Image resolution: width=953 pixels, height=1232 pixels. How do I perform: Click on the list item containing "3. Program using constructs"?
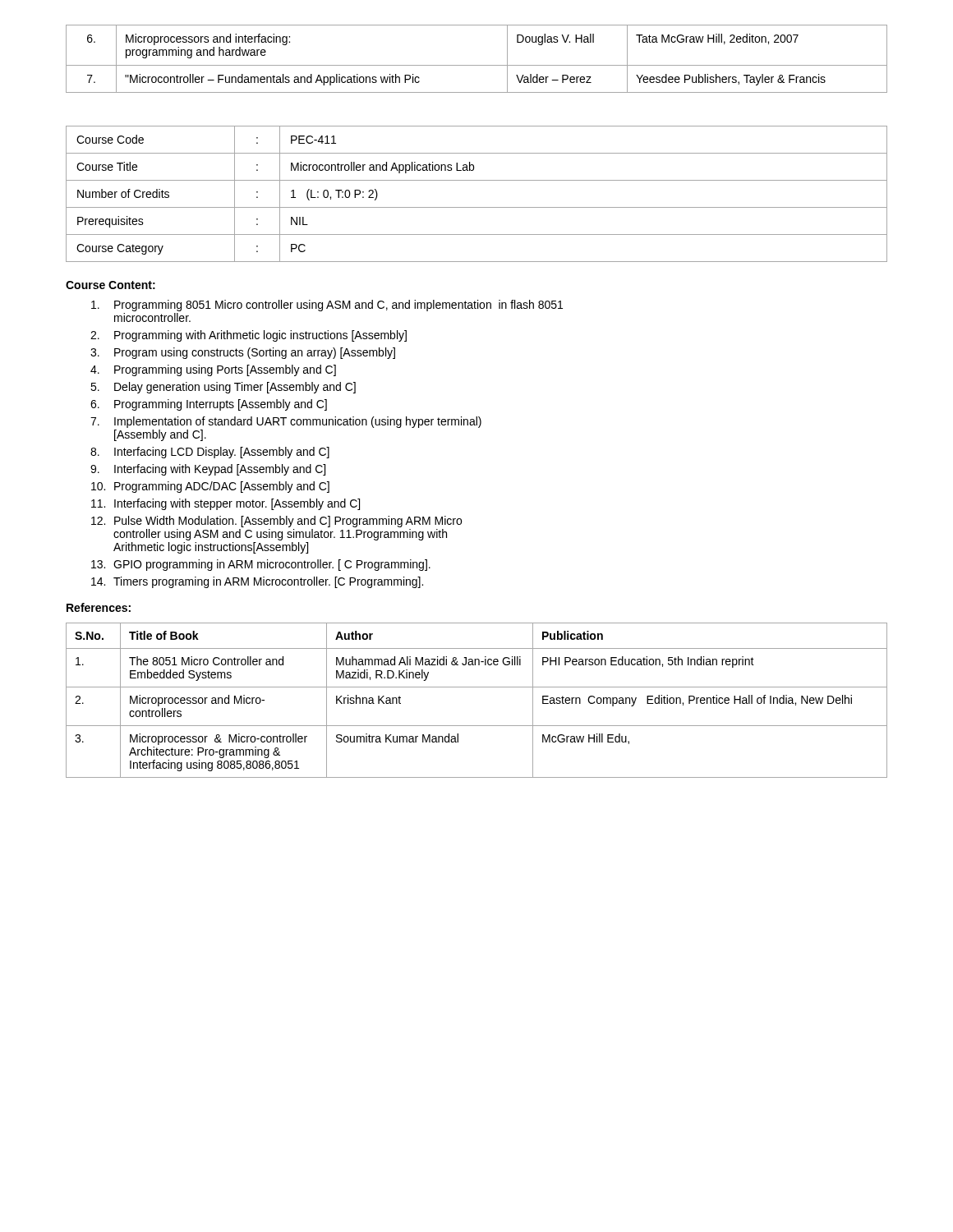(x=243, y=353)
